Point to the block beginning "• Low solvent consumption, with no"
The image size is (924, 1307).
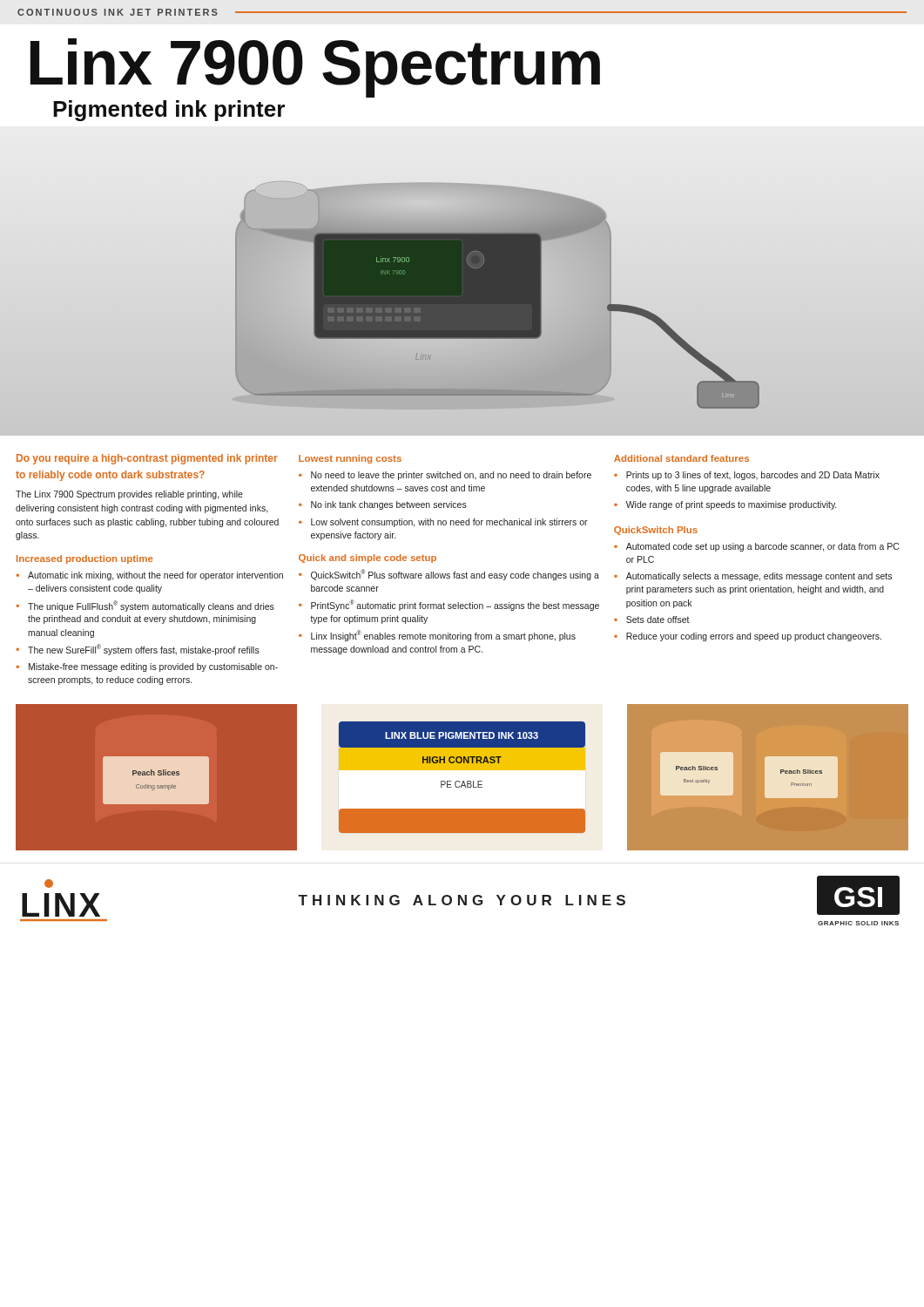[443, 528]
